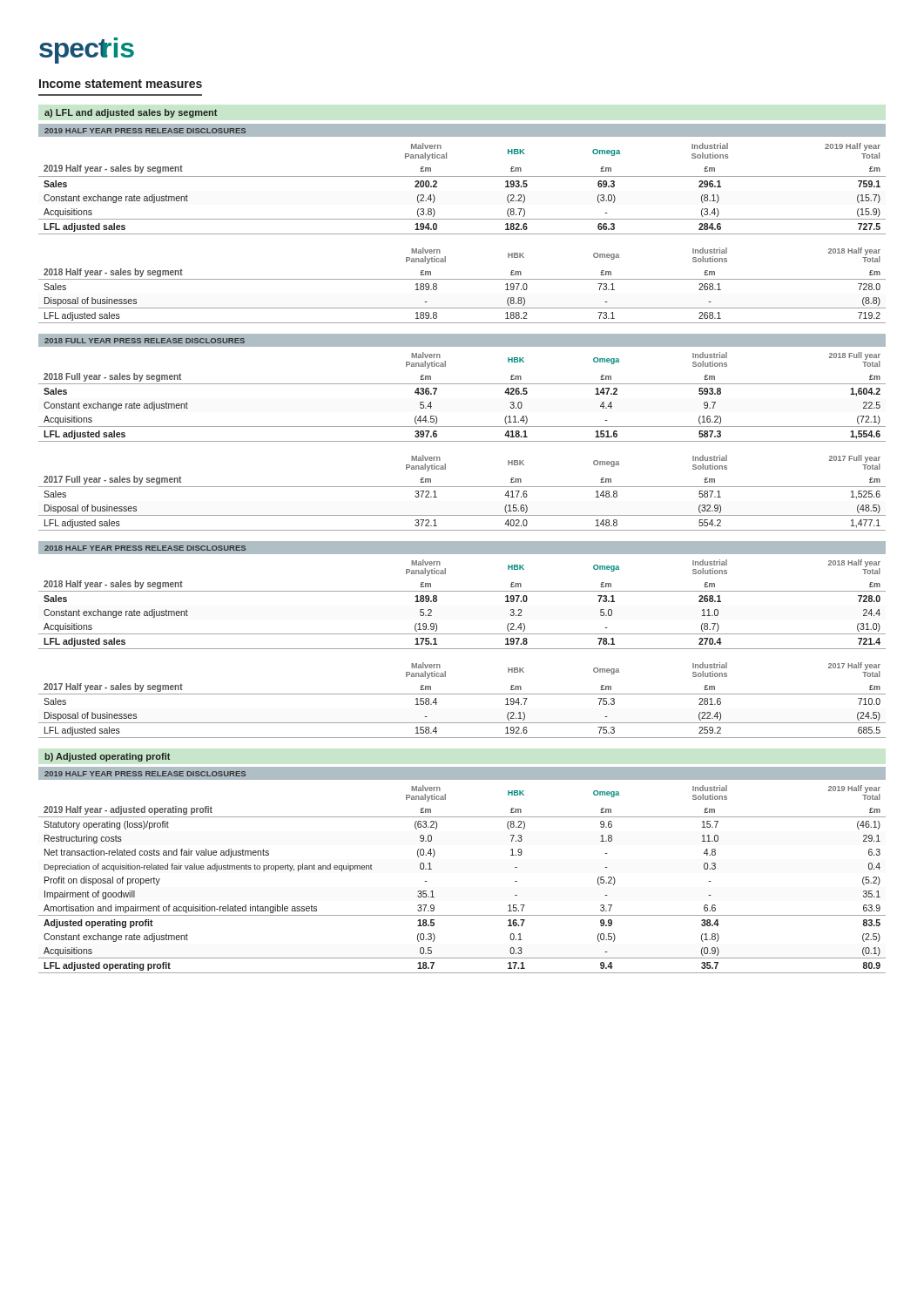Point to "b) Adjusted operating profit"
This screenshot has height=1307, width=924.
click(107, 756)
